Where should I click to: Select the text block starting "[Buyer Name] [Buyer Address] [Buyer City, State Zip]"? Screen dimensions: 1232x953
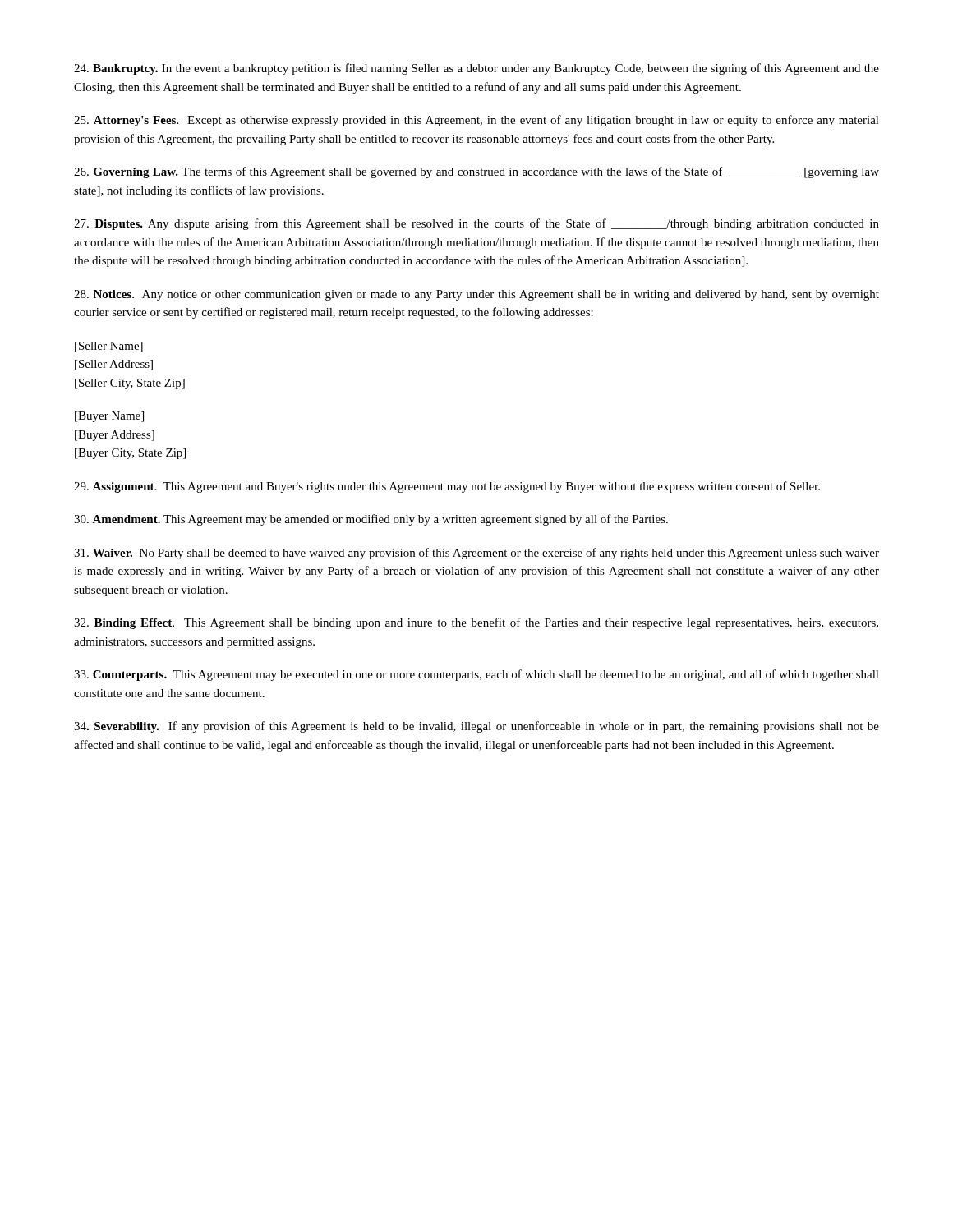pyautogui.click(x=130, y=434)
